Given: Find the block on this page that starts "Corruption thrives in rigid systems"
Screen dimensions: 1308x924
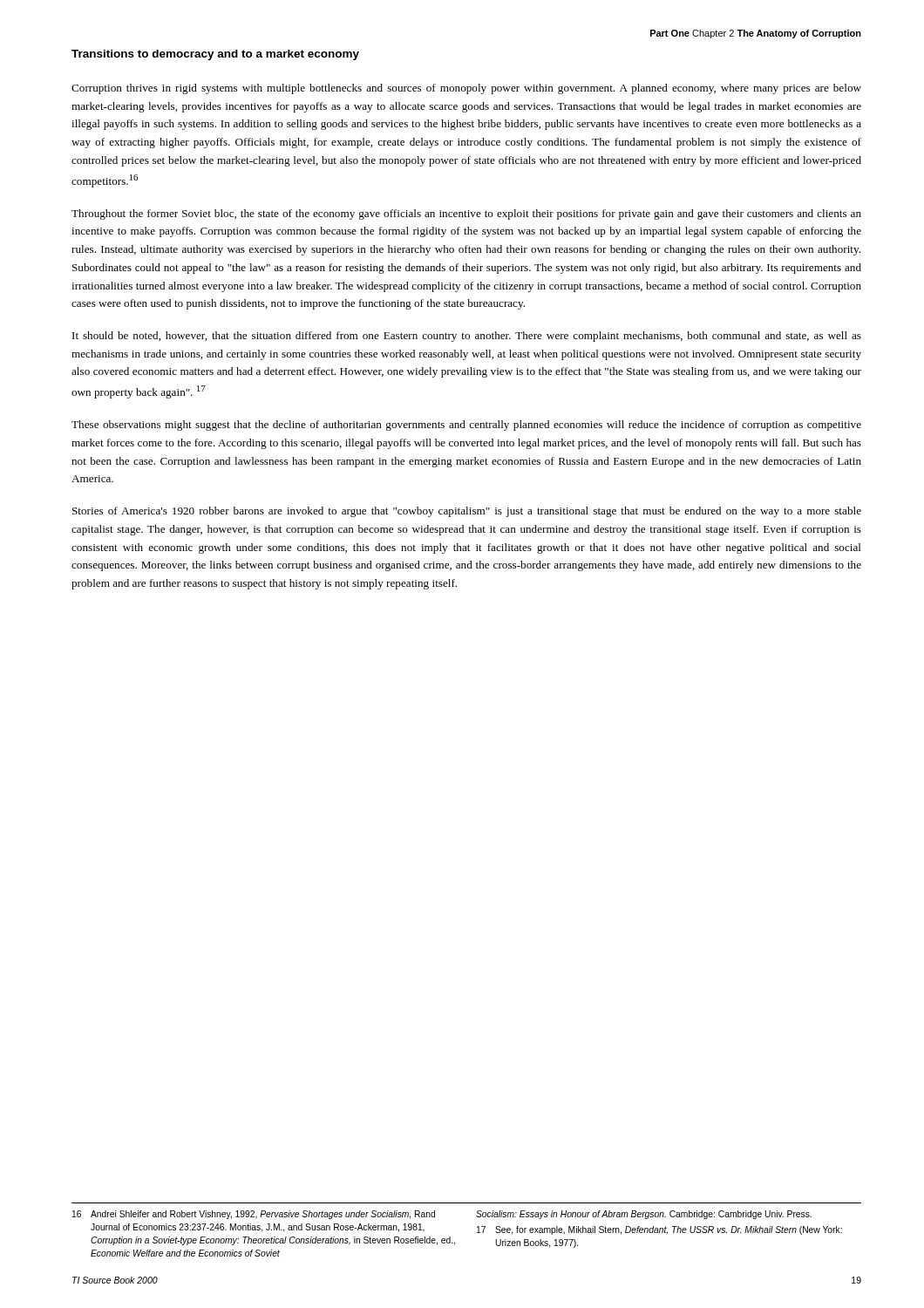Looking at the screenshot, I should (466, 134).
